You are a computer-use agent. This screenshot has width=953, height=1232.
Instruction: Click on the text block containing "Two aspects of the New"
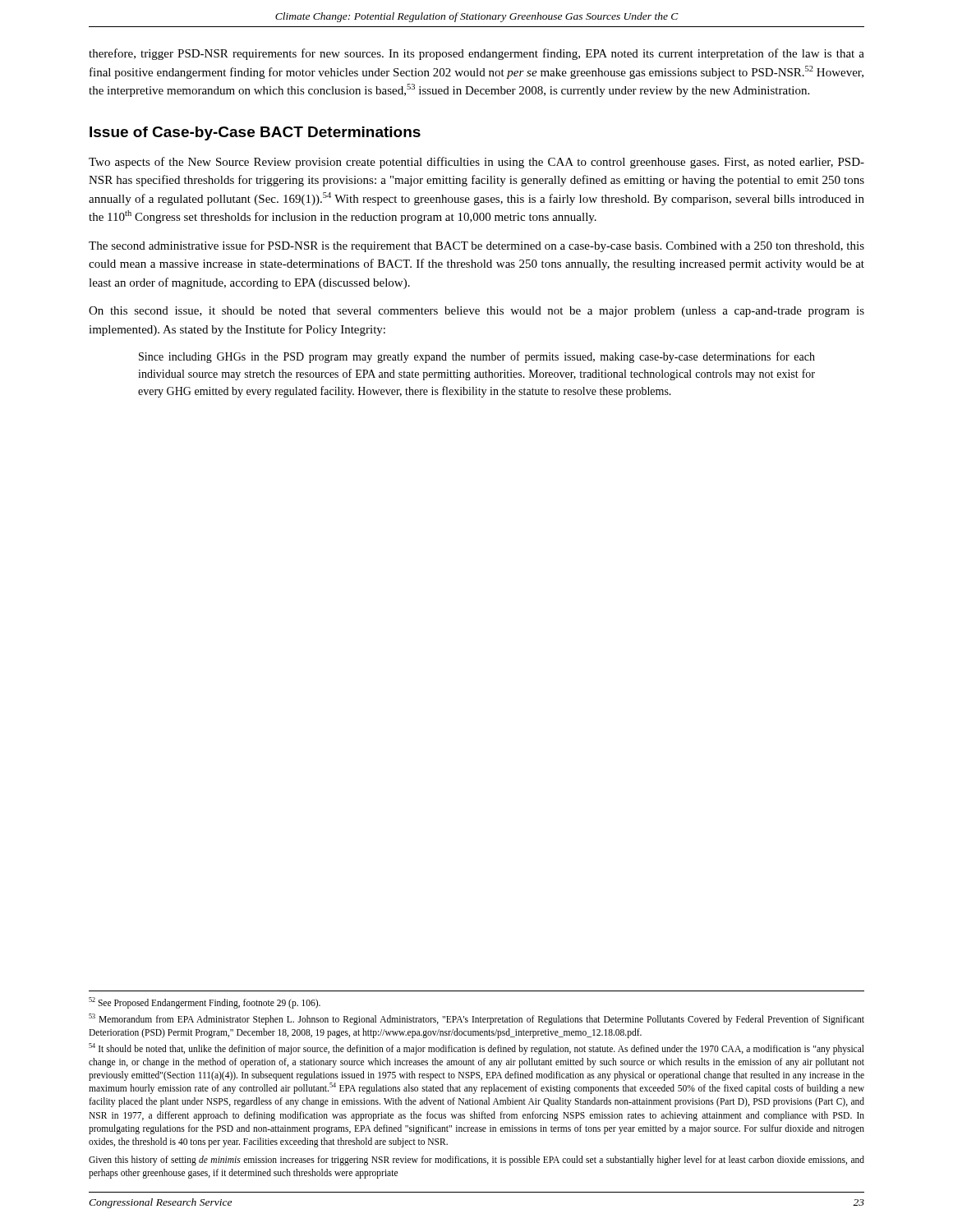(x=476, y=189)
